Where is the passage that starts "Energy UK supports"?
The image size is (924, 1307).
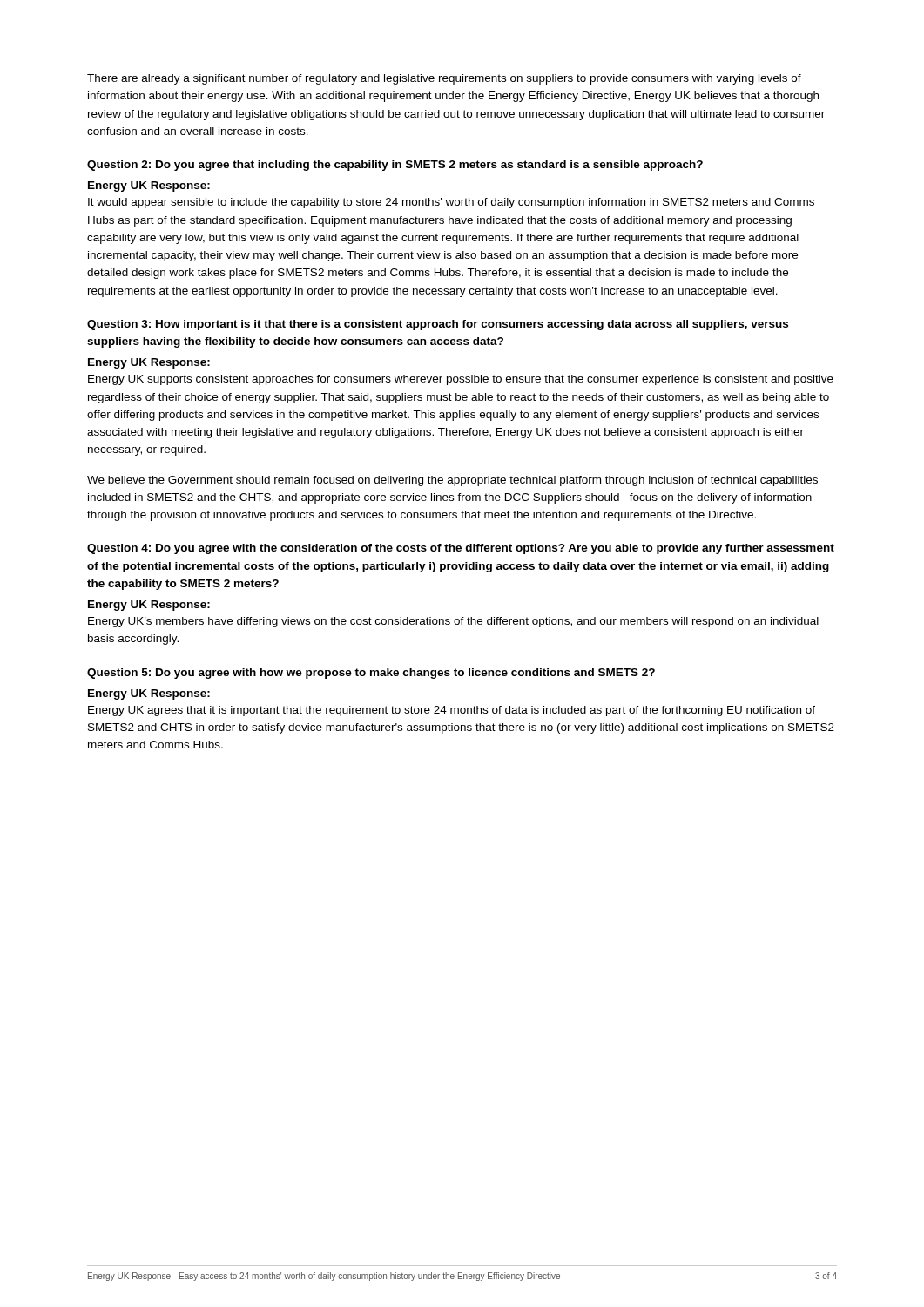point(460,414)
